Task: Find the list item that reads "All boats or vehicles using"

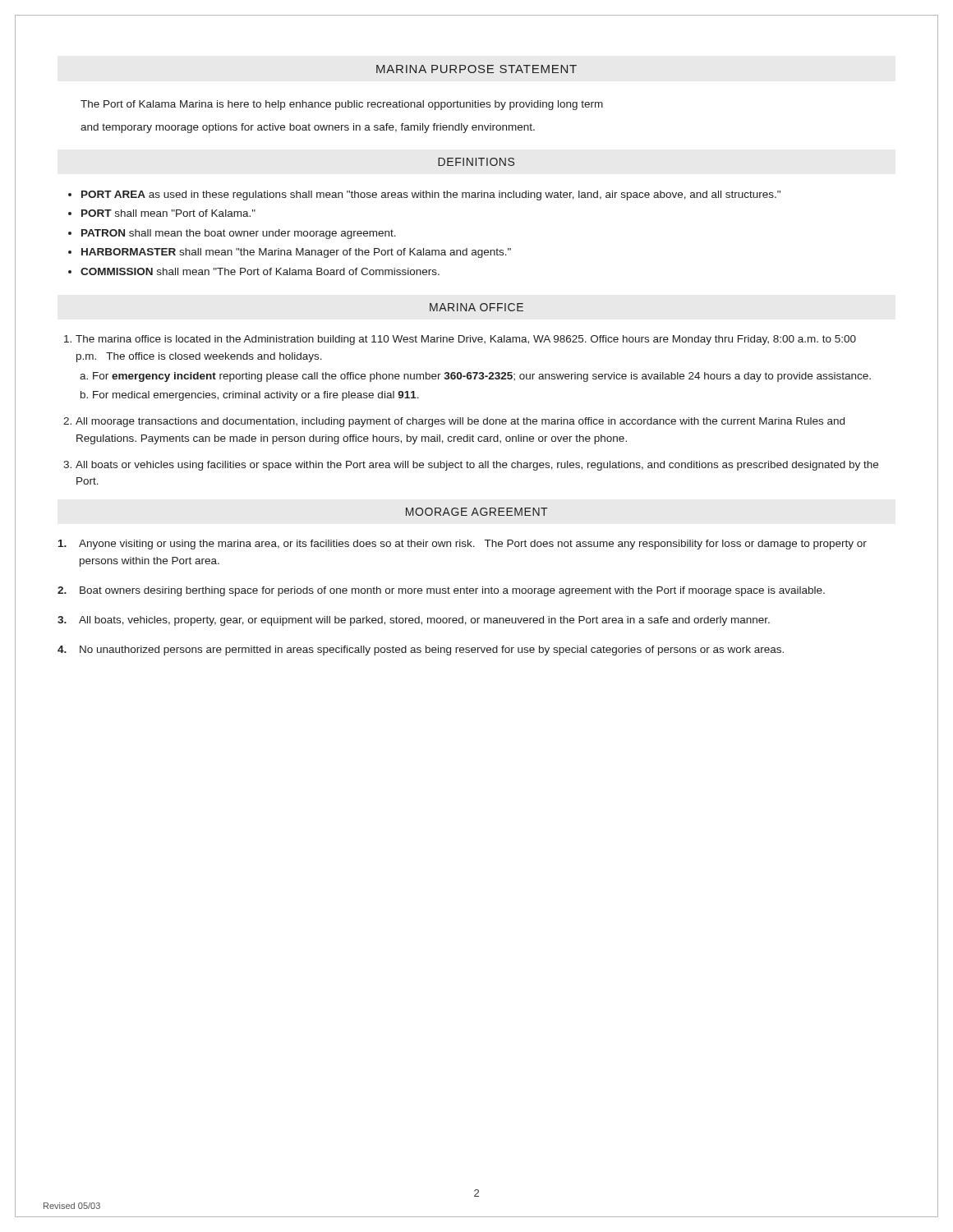Action: [x=477, y=473]
